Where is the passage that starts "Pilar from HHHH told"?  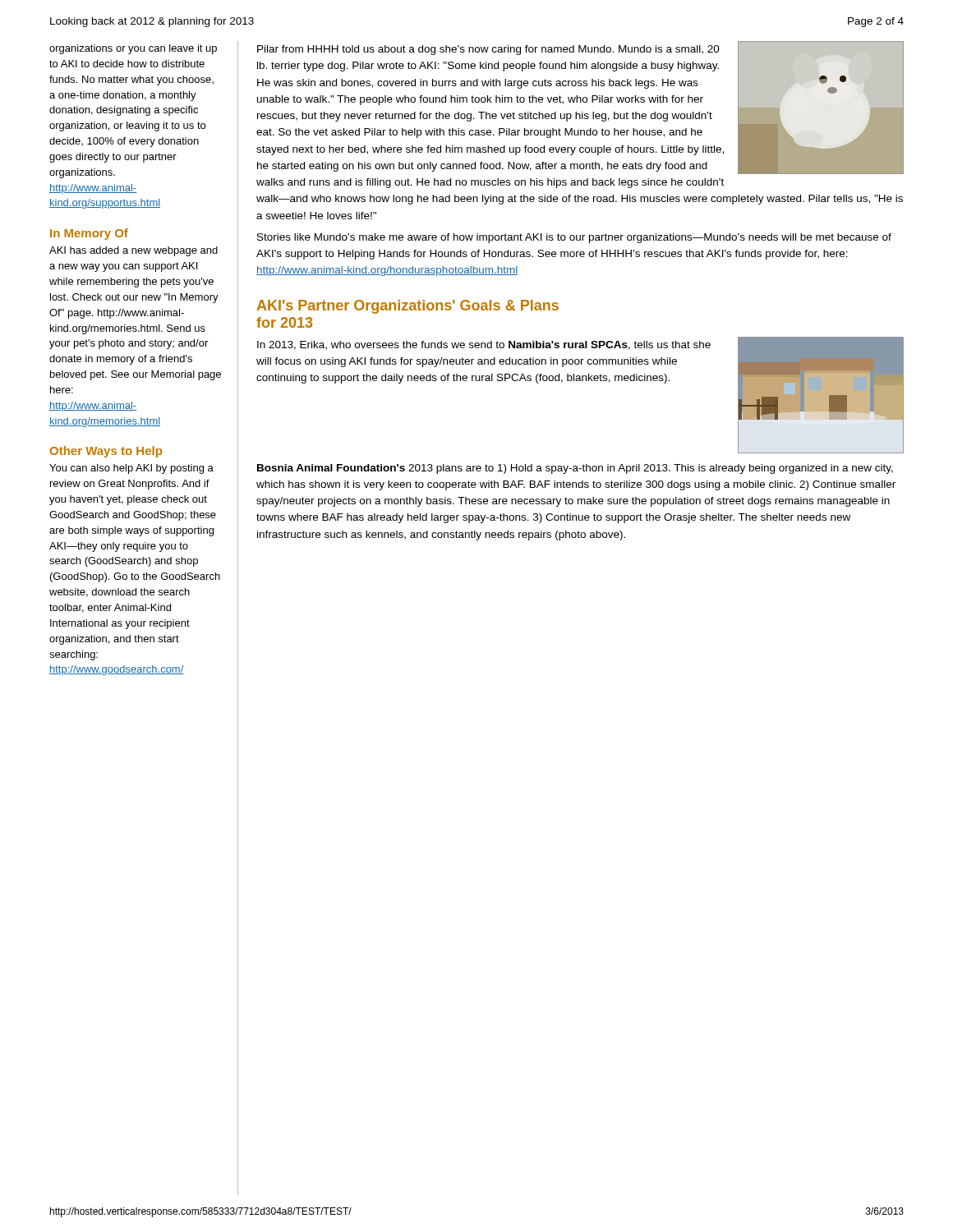pos(580,132)
